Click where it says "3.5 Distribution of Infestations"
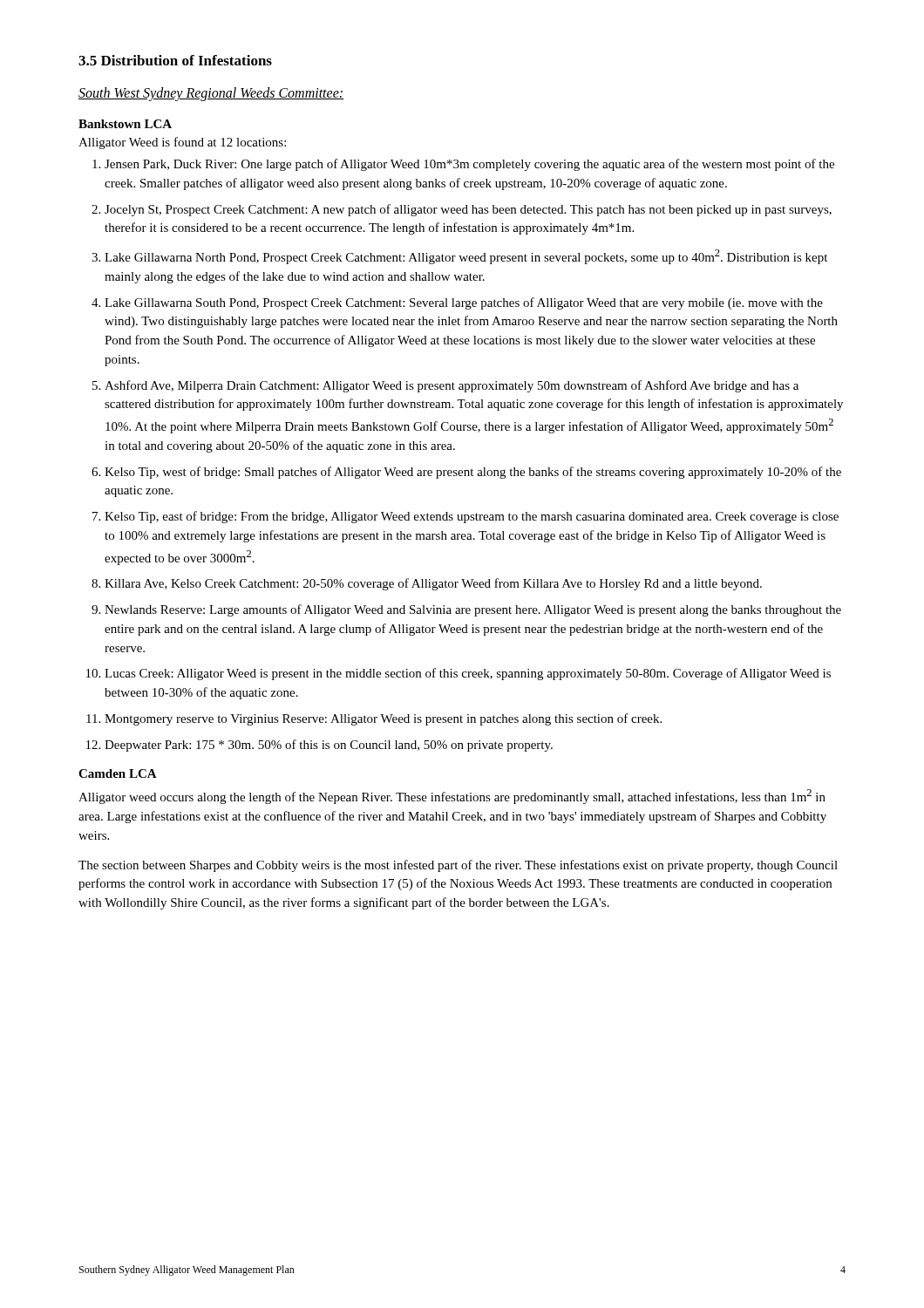Image resolution: width=924 pixels, height=1308 pixels. tap(175, 60)
